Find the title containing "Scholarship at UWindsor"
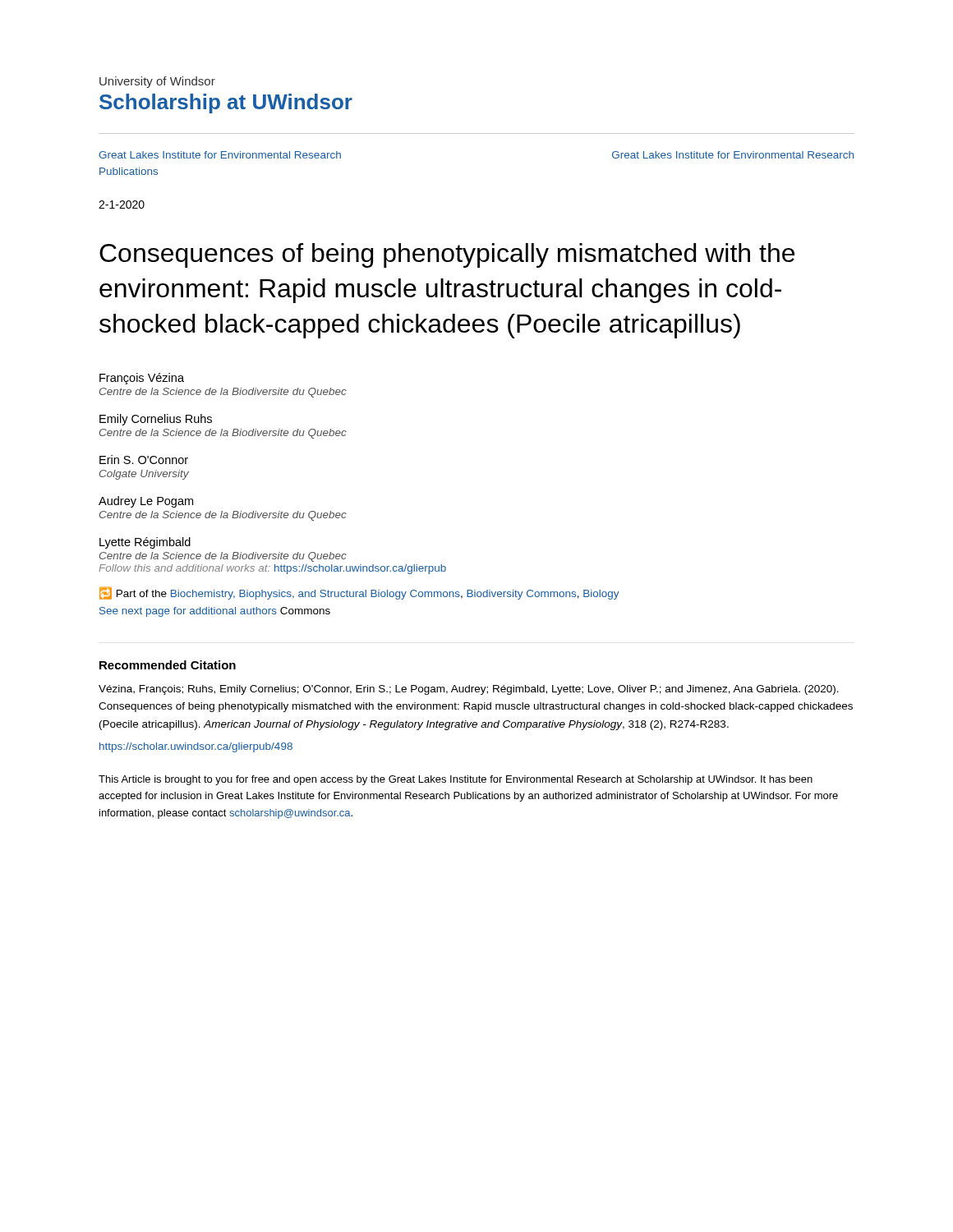 click(225, 102)
